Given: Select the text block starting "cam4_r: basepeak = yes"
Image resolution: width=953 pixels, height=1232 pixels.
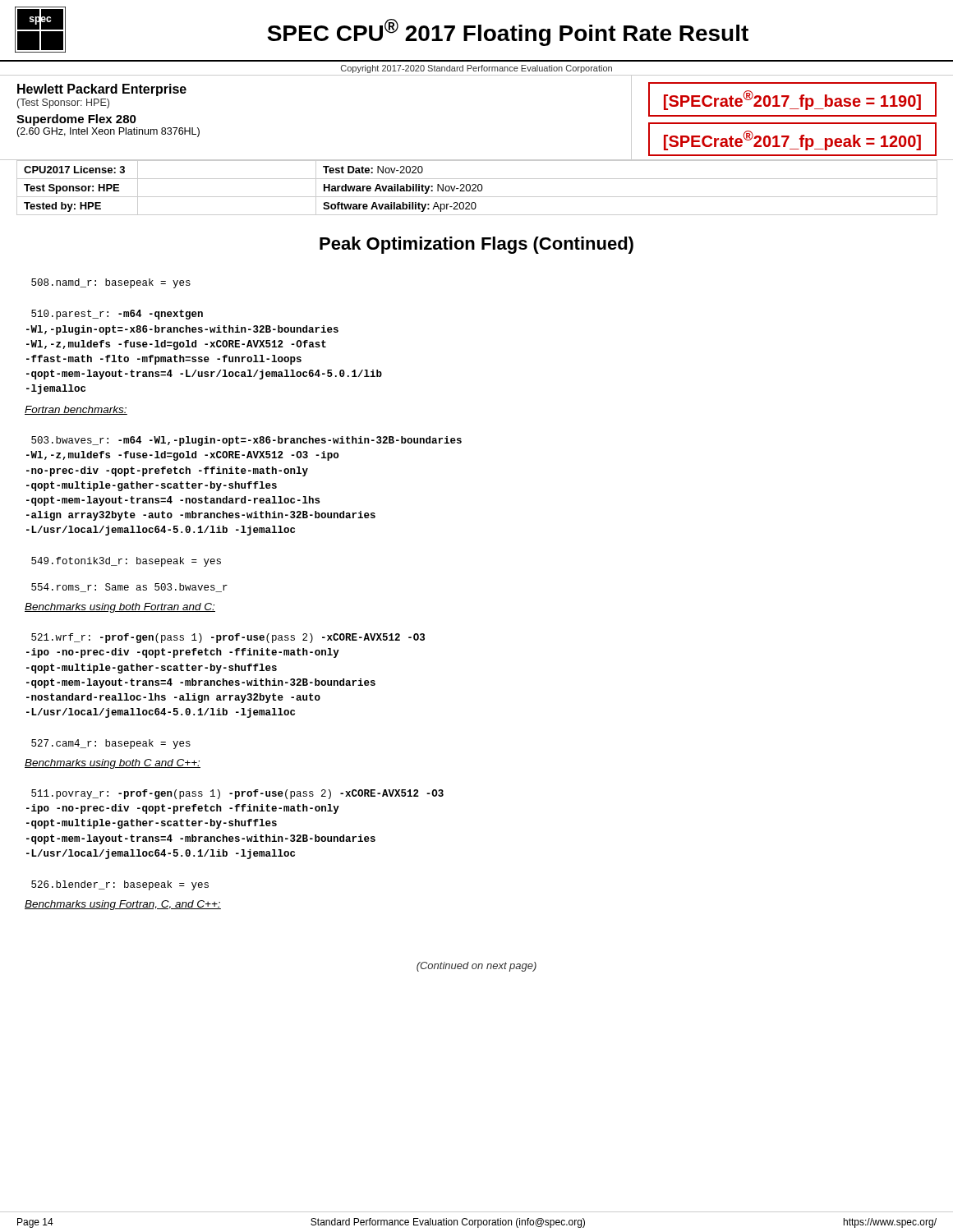Looking at the screenshot, I should point(108,744).
